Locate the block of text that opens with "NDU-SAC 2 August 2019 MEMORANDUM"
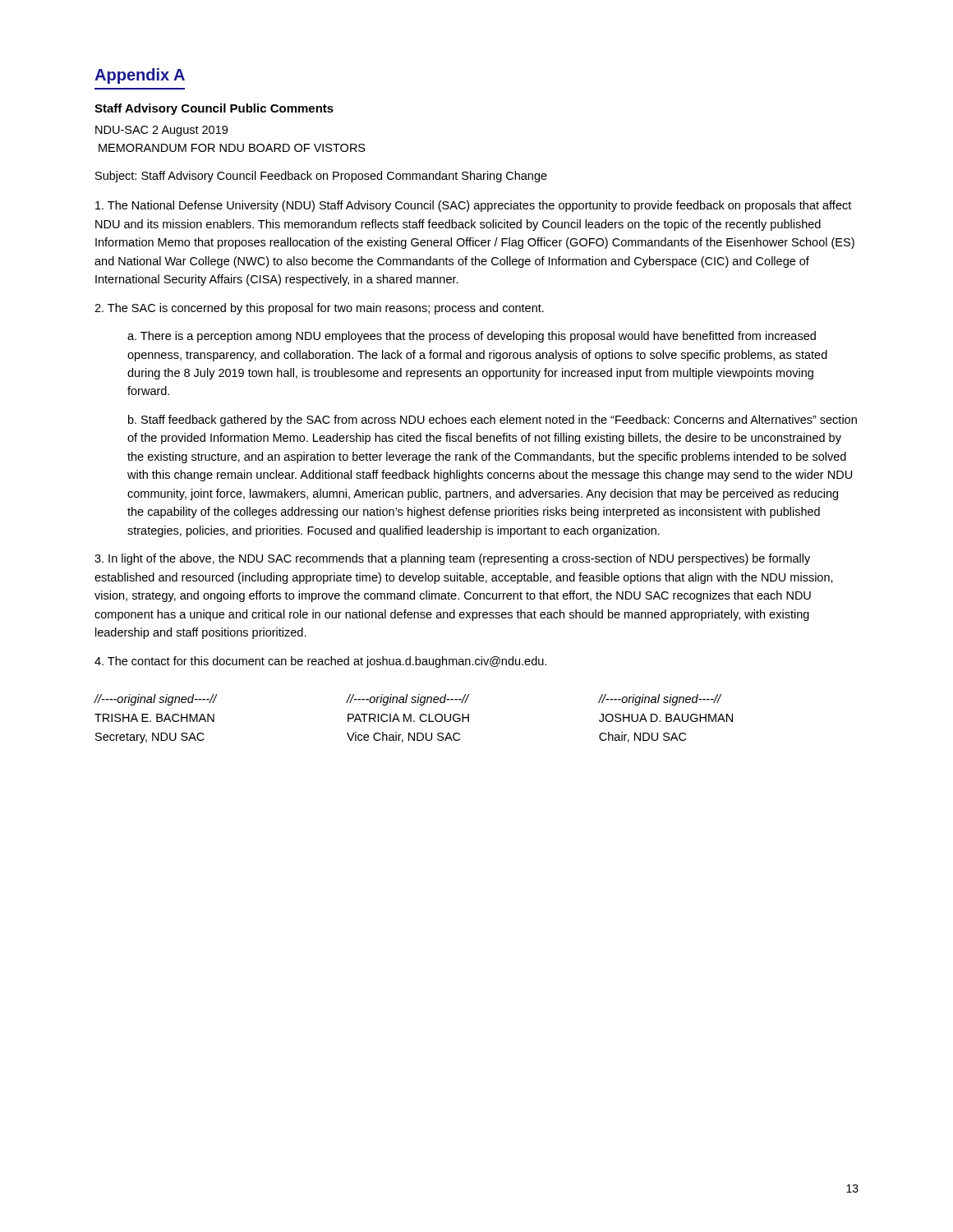This screenshot has width=953, height=1232. click(230, 139)
